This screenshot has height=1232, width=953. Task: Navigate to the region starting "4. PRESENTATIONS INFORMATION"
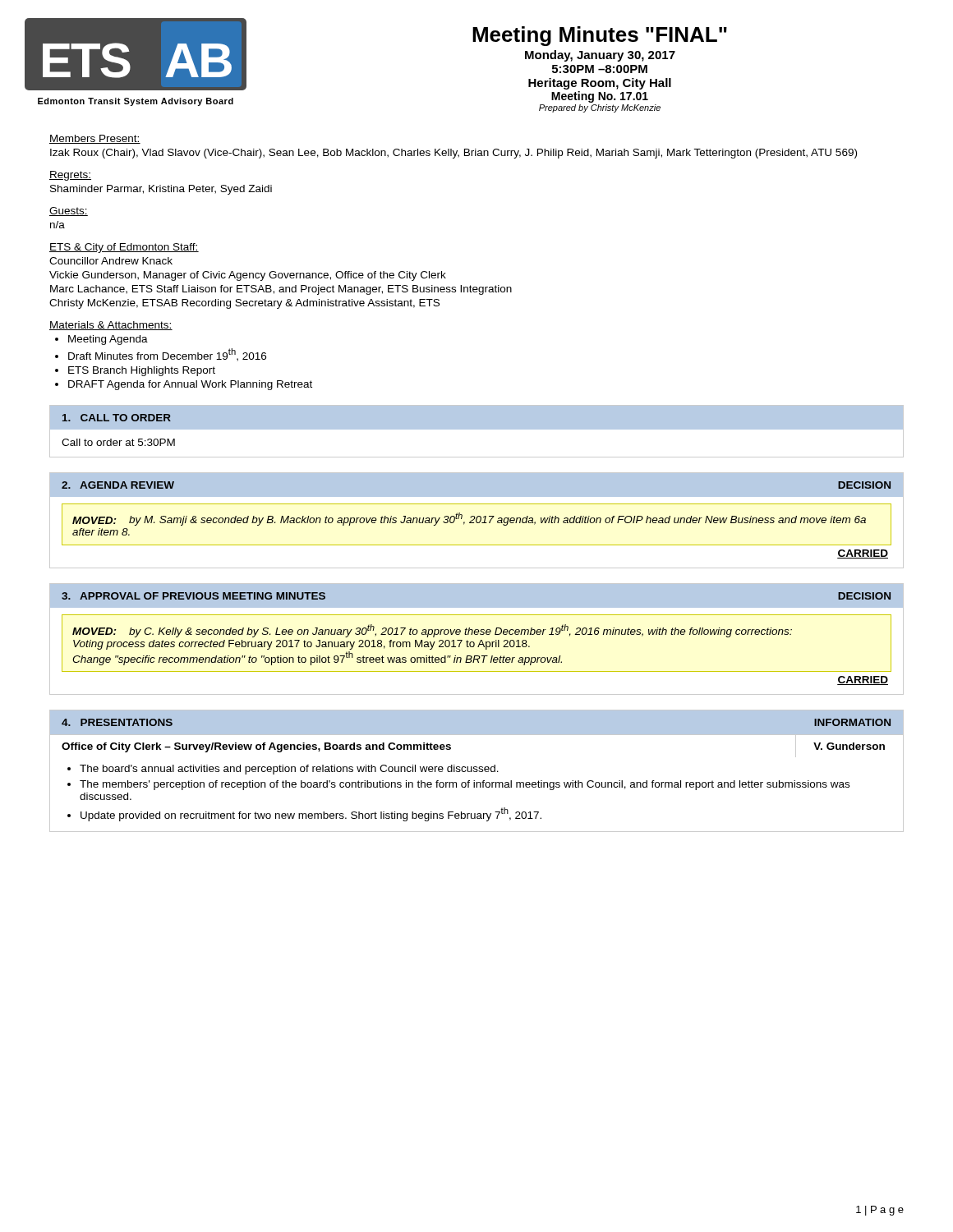click(x=121, y=722)
